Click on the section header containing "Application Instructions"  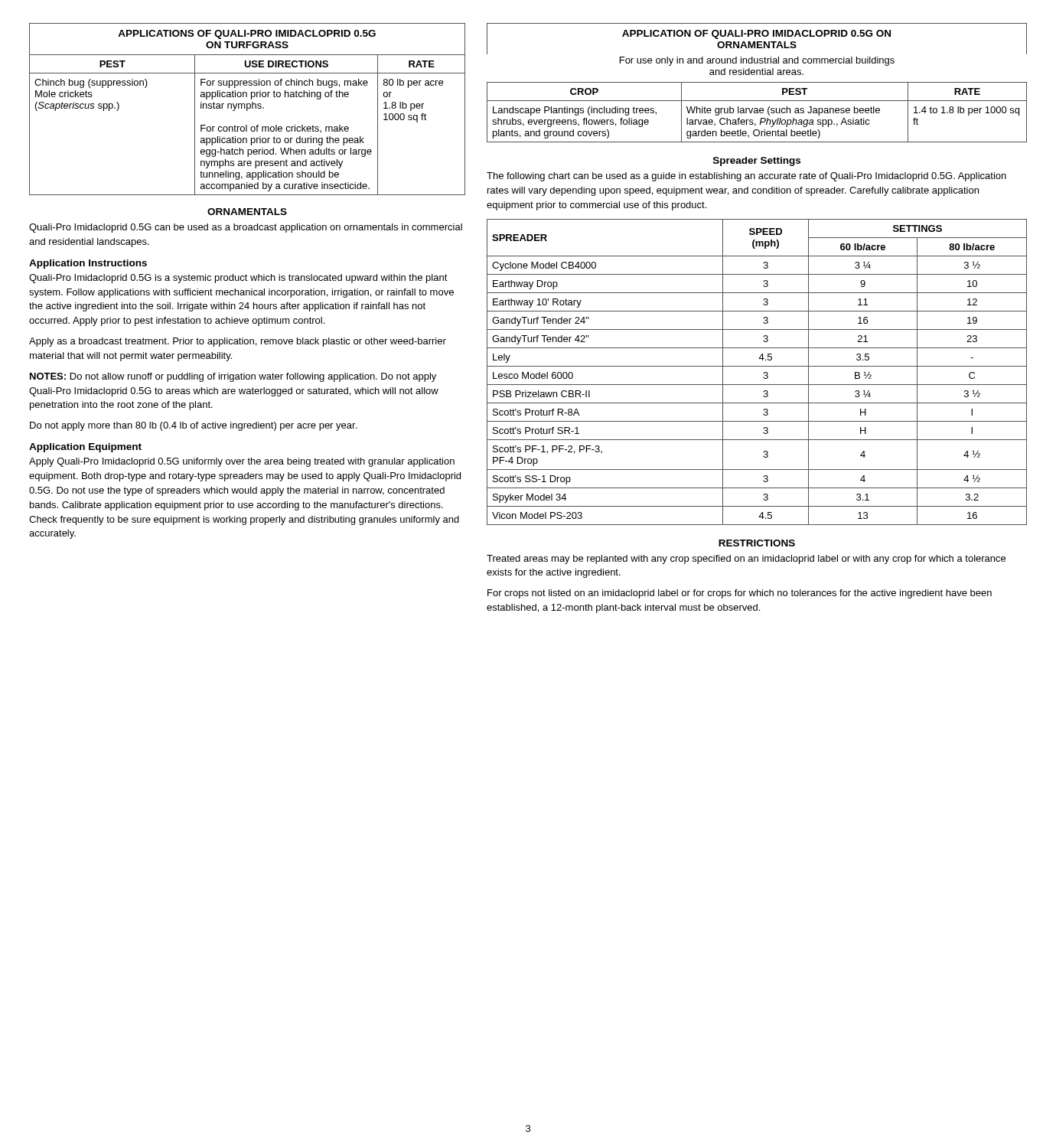[x=88, y=263]
